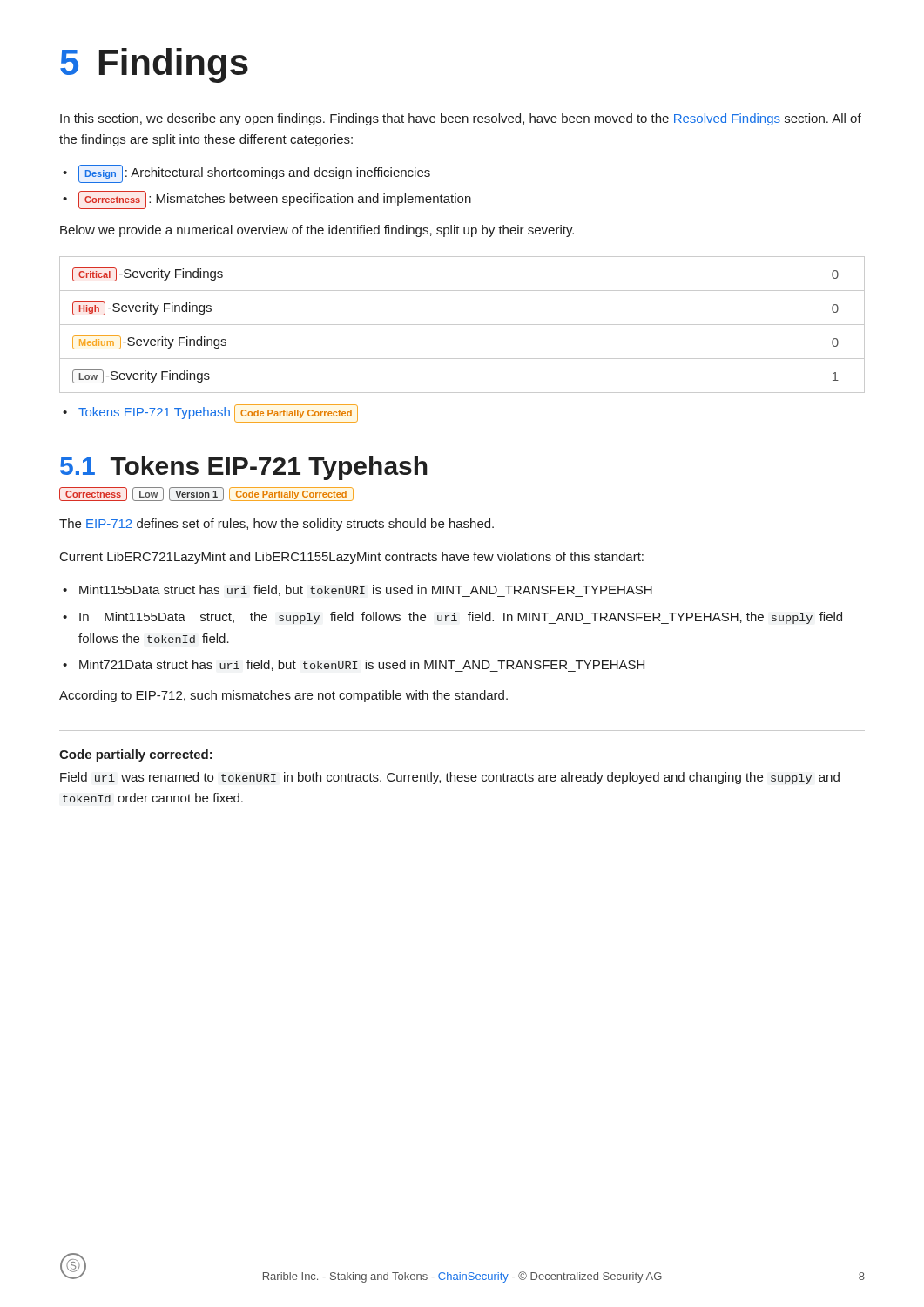924x1307 pixels.
Task: Where does it say "Code partially corrected:"?
Action: click(x=136, y=755)
